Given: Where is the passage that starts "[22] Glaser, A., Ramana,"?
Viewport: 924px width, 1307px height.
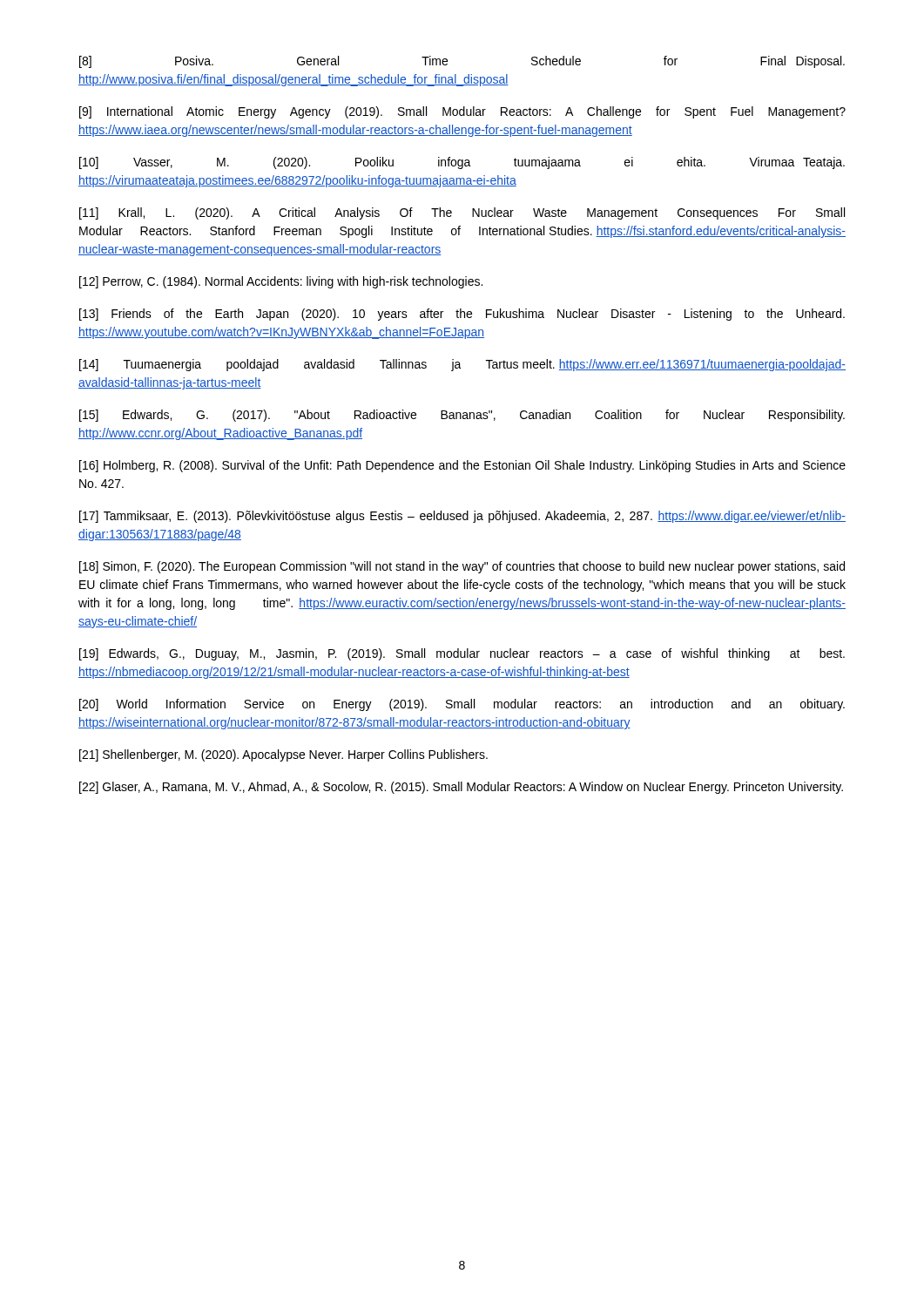Looking at the screenshot, I should pyautogui.click(x=461, y=787).
